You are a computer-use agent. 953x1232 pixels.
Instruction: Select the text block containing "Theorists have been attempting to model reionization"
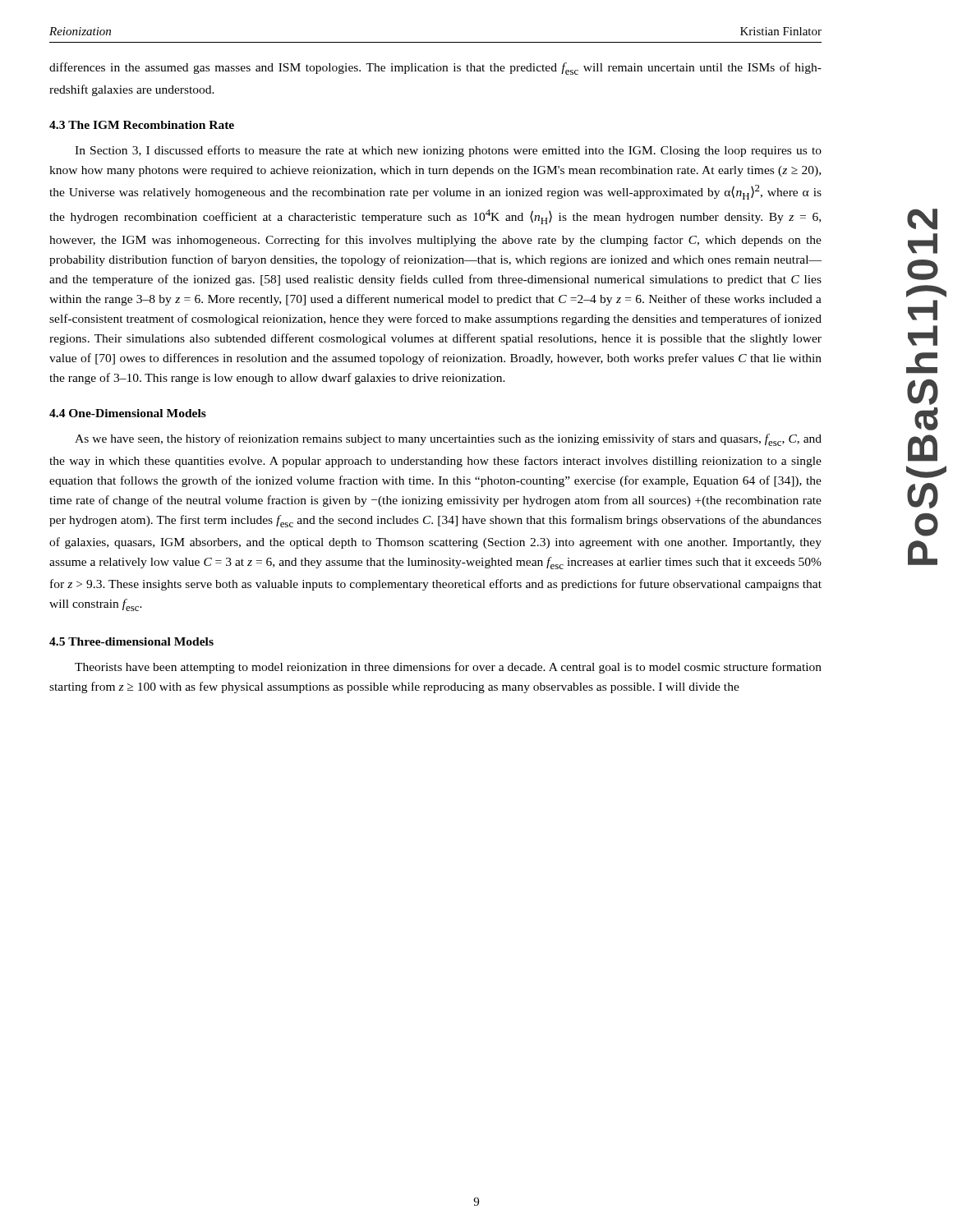[x=435, y=677]
